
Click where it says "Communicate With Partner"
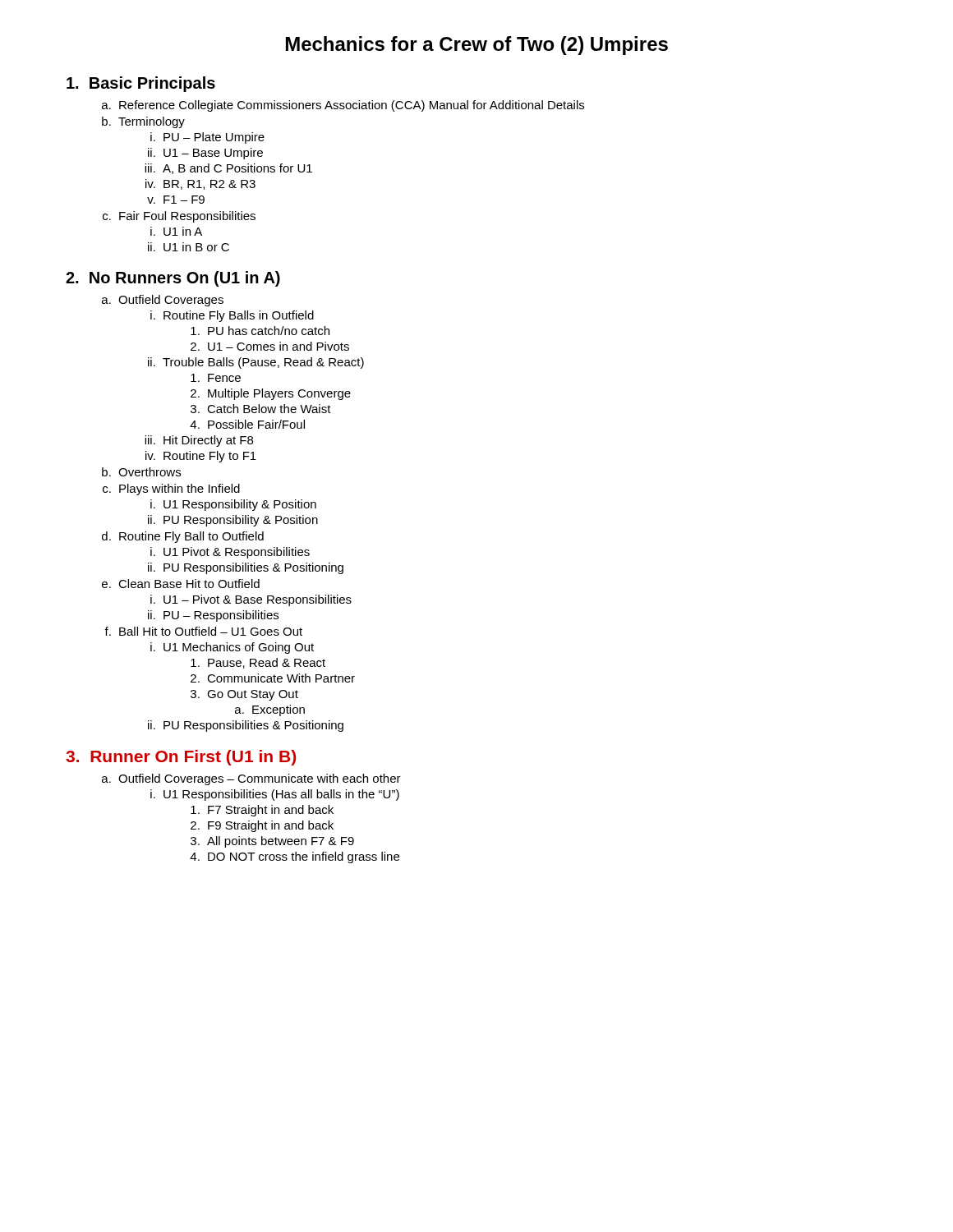(281, 678)
